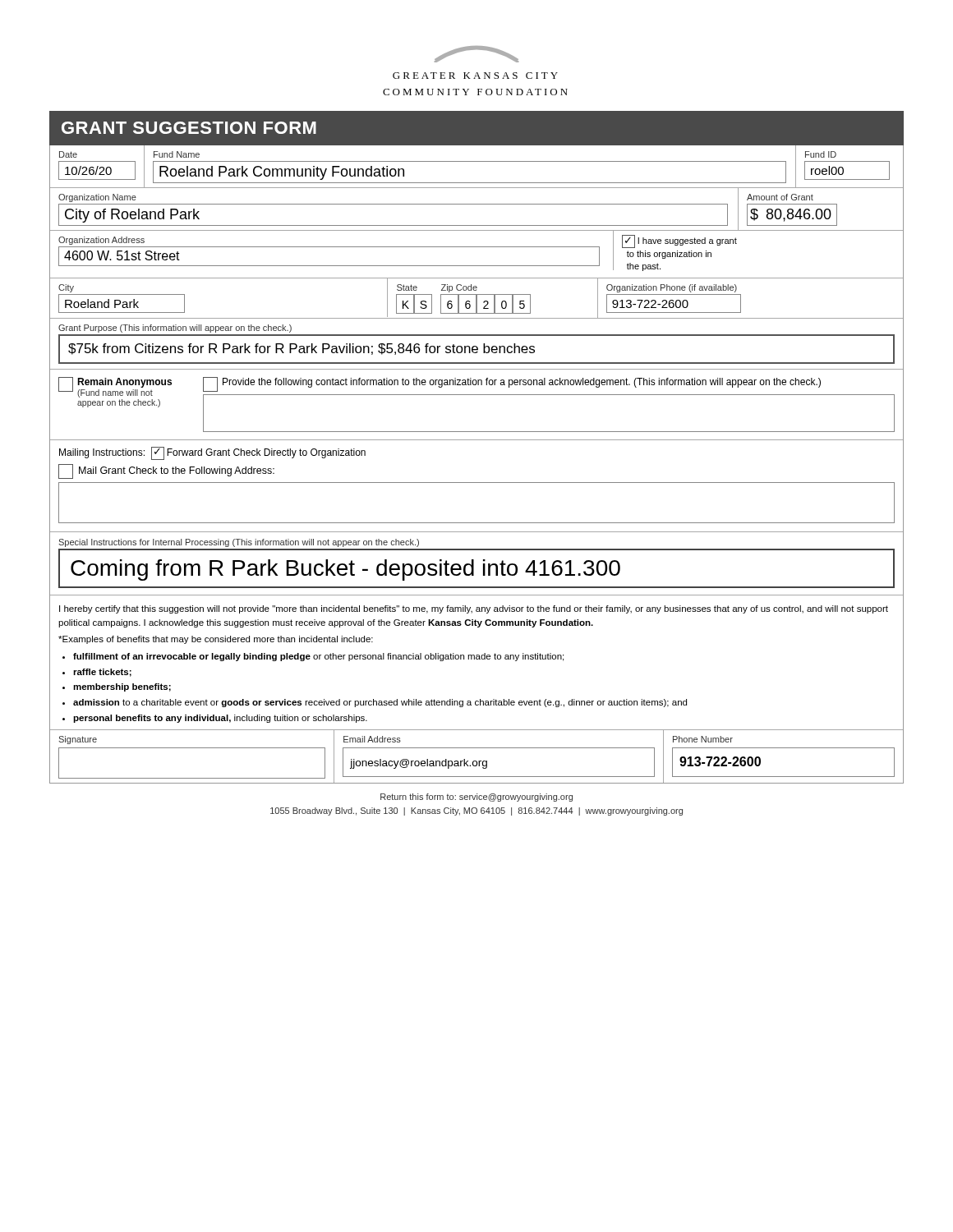
Task: Select the table that reads "Organization Name City"
Action: 476,209
